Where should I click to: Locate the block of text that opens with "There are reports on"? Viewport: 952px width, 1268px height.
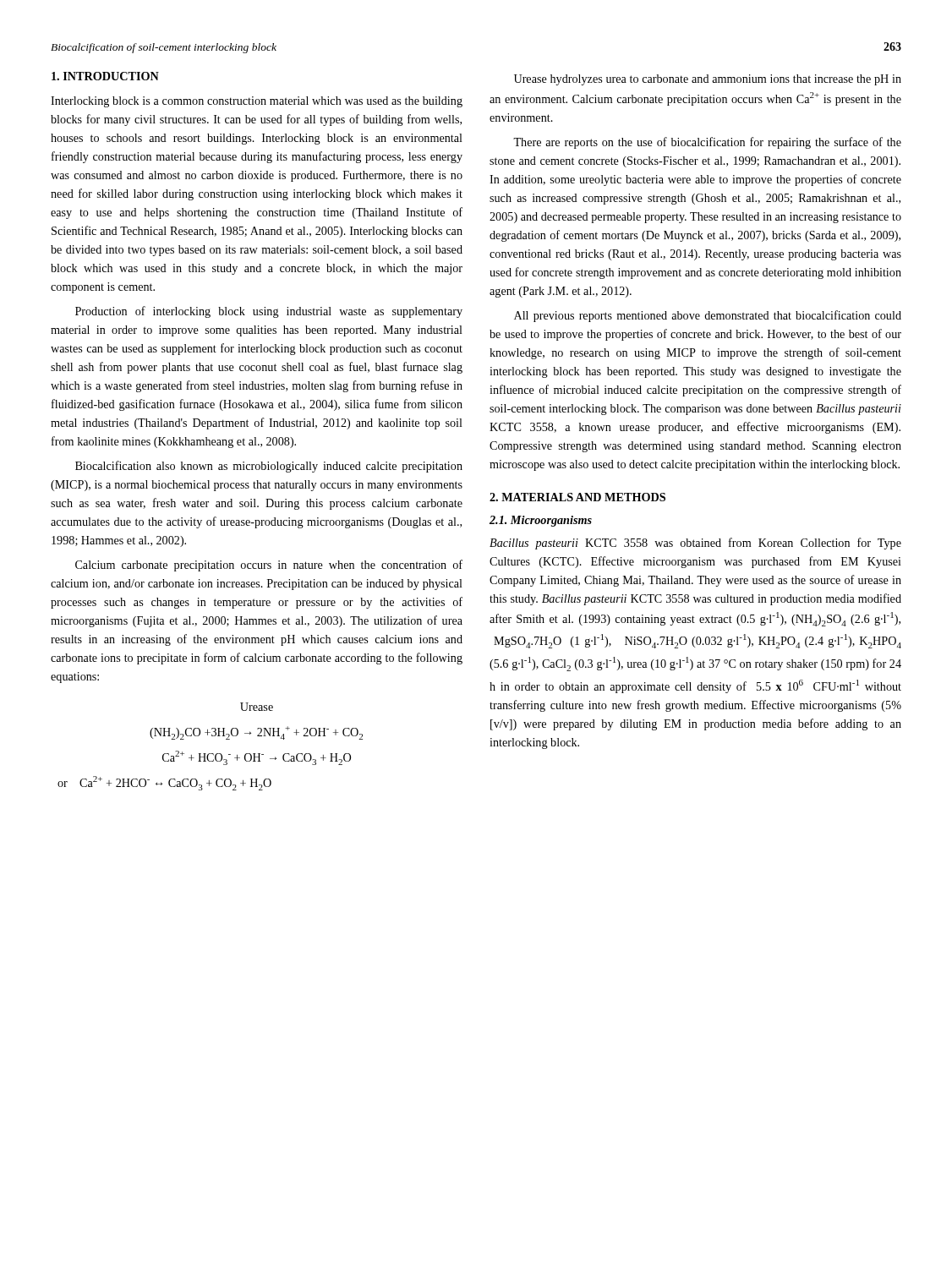click(x=695, y=216)
